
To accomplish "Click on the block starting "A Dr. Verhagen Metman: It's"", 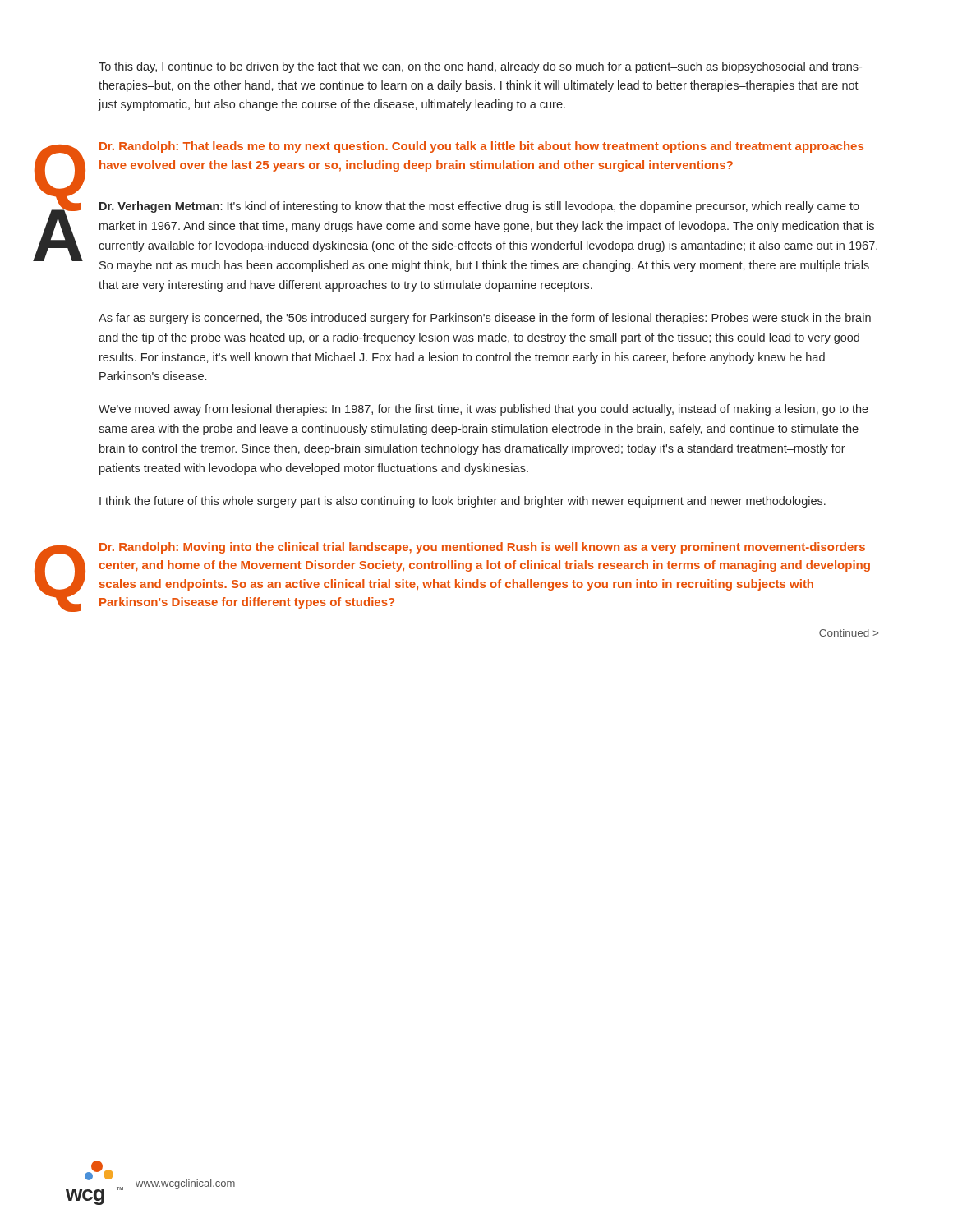I will [x=489, y=354].
